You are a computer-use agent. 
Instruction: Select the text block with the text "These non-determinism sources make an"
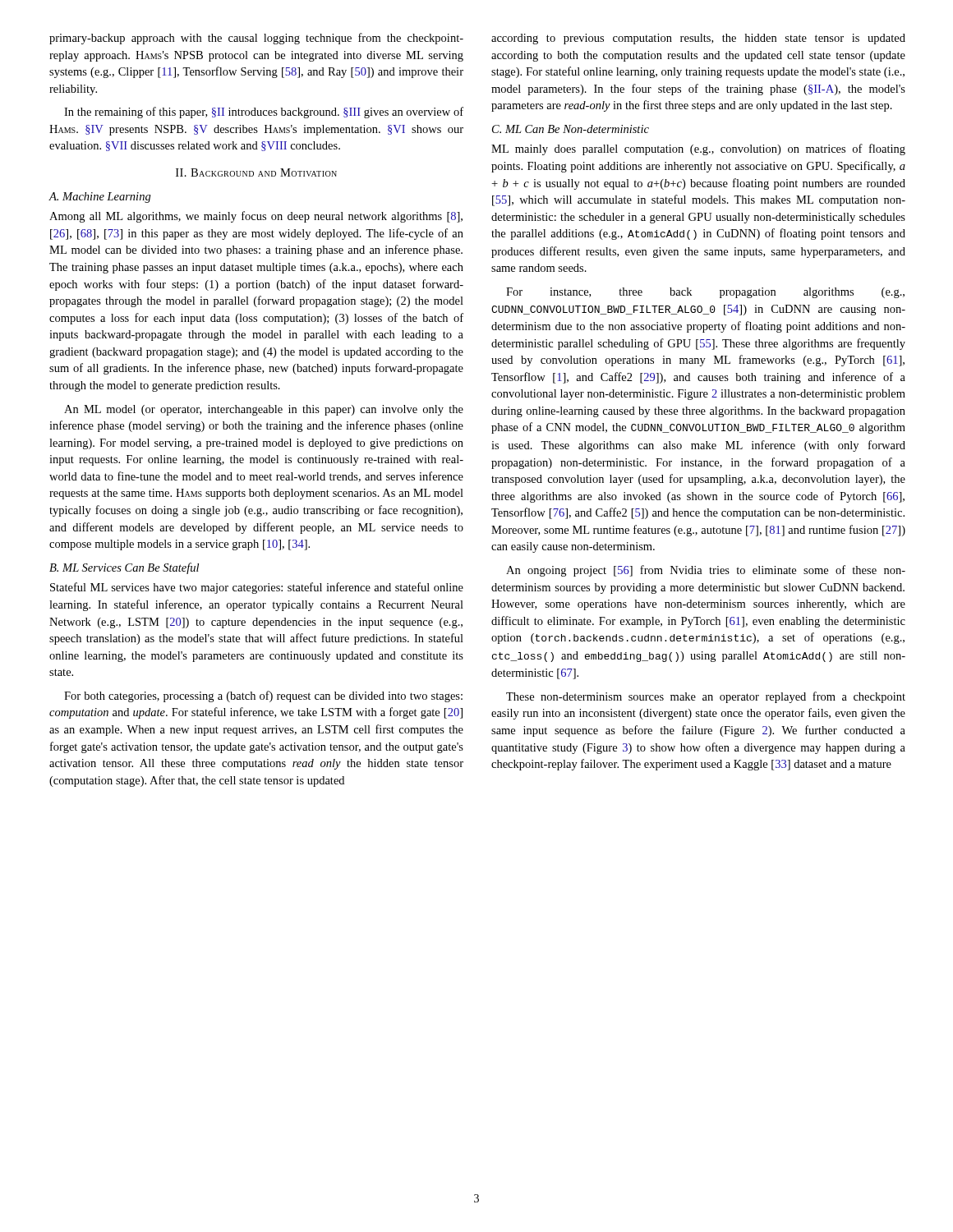point(698,730)
